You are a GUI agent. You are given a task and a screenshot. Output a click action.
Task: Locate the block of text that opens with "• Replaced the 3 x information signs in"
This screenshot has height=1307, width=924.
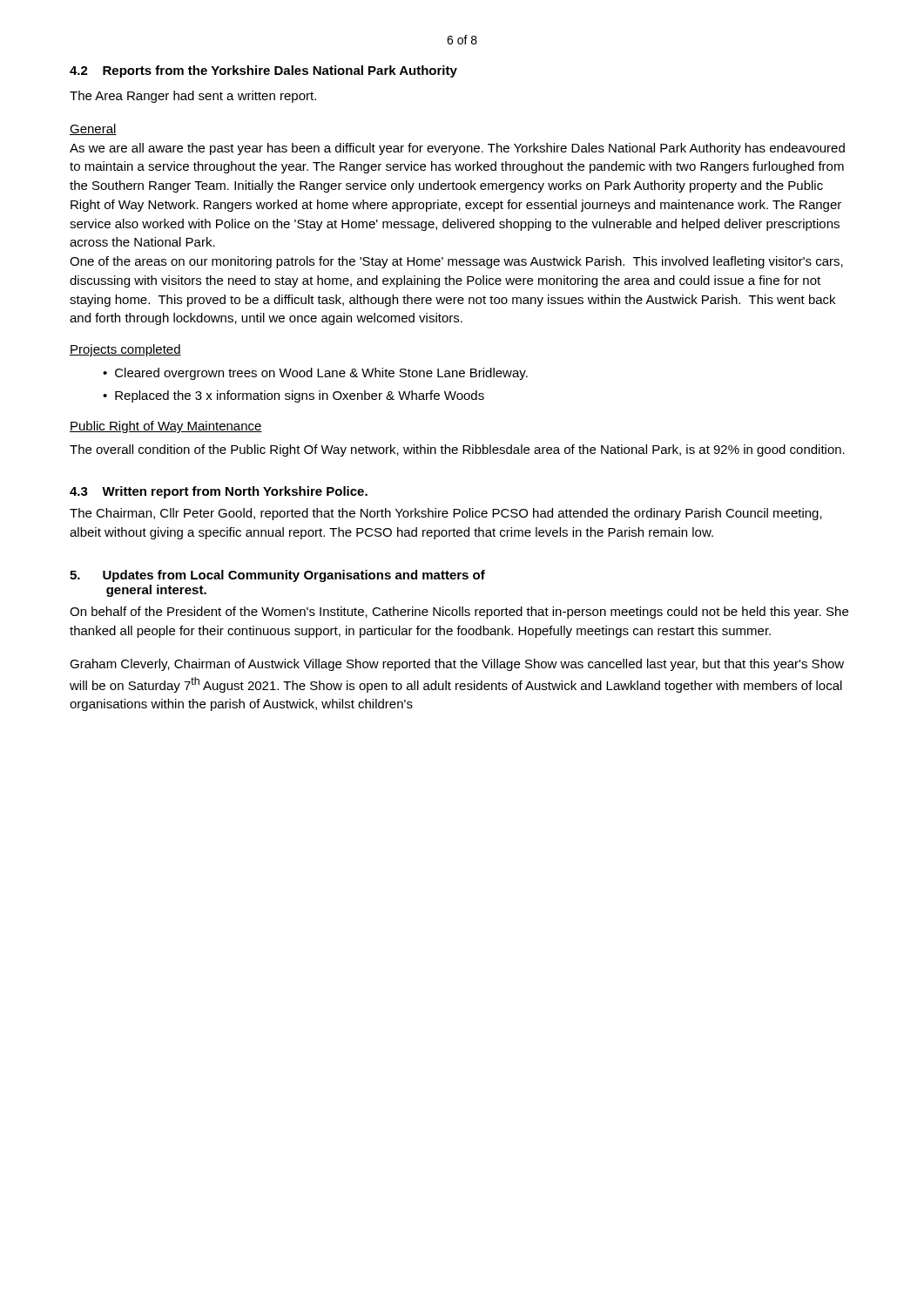tap(294, 395)
